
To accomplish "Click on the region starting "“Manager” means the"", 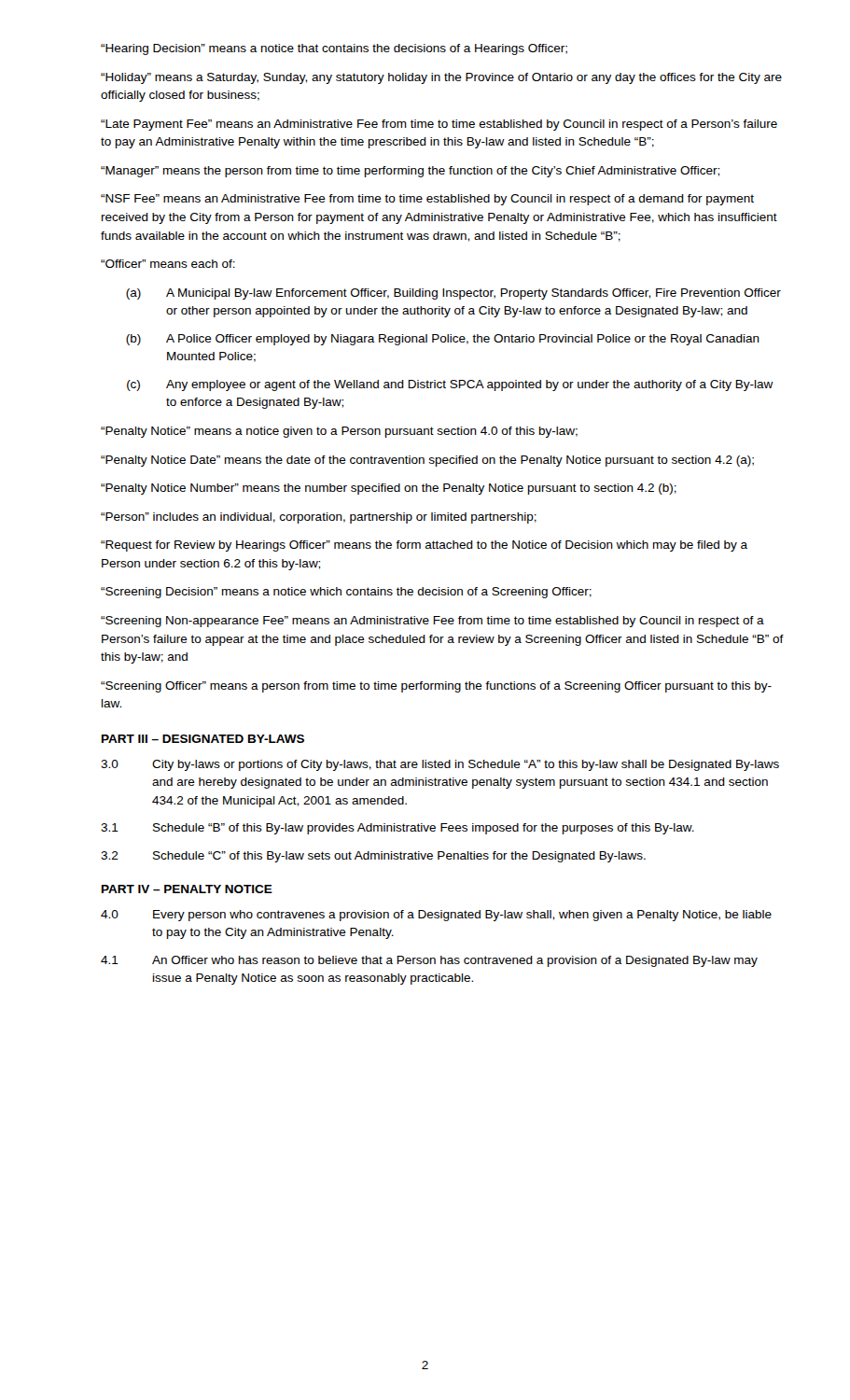I will 411,170.
